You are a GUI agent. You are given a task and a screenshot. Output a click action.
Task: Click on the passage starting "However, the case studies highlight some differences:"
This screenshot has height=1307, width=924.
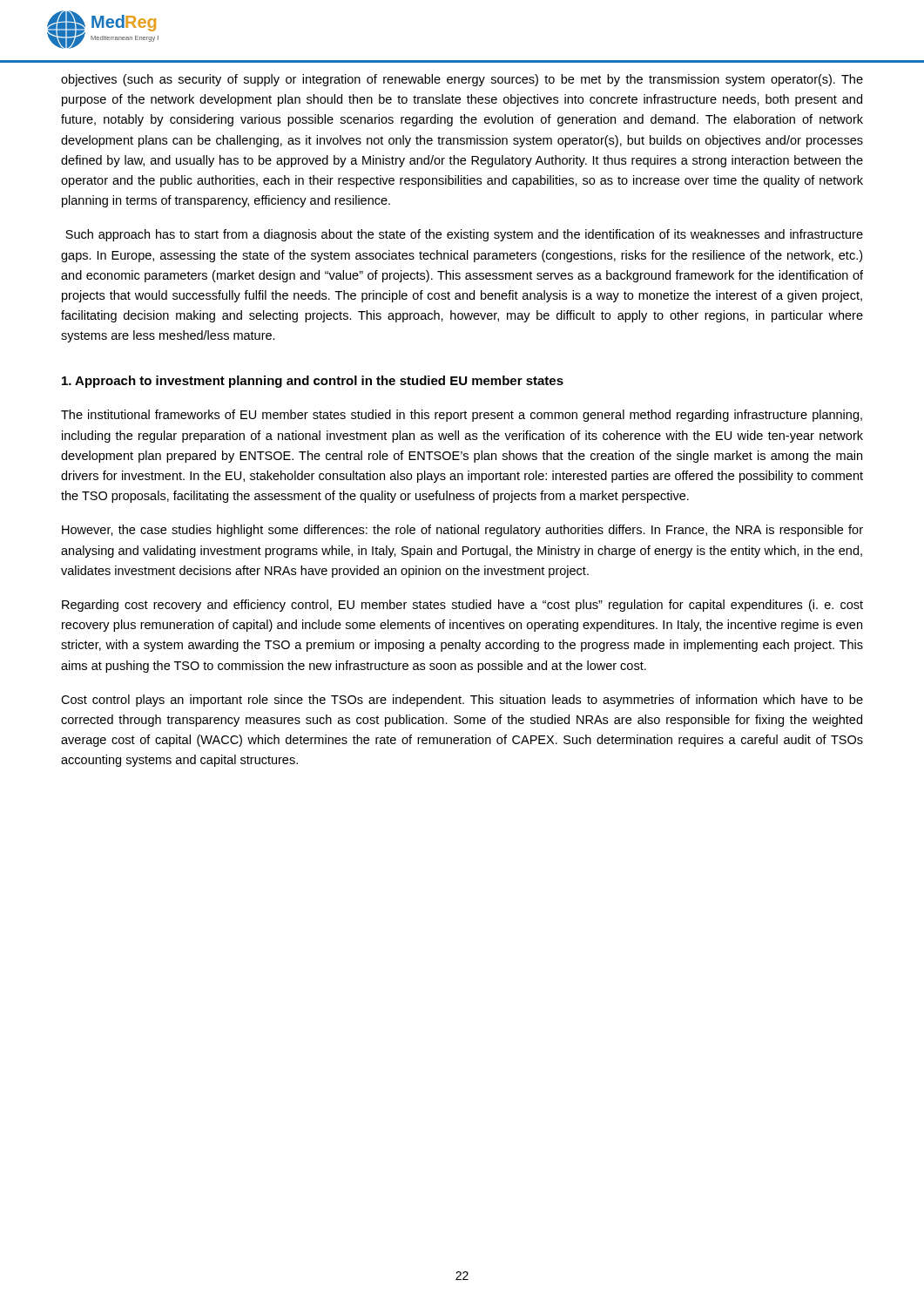462,551
